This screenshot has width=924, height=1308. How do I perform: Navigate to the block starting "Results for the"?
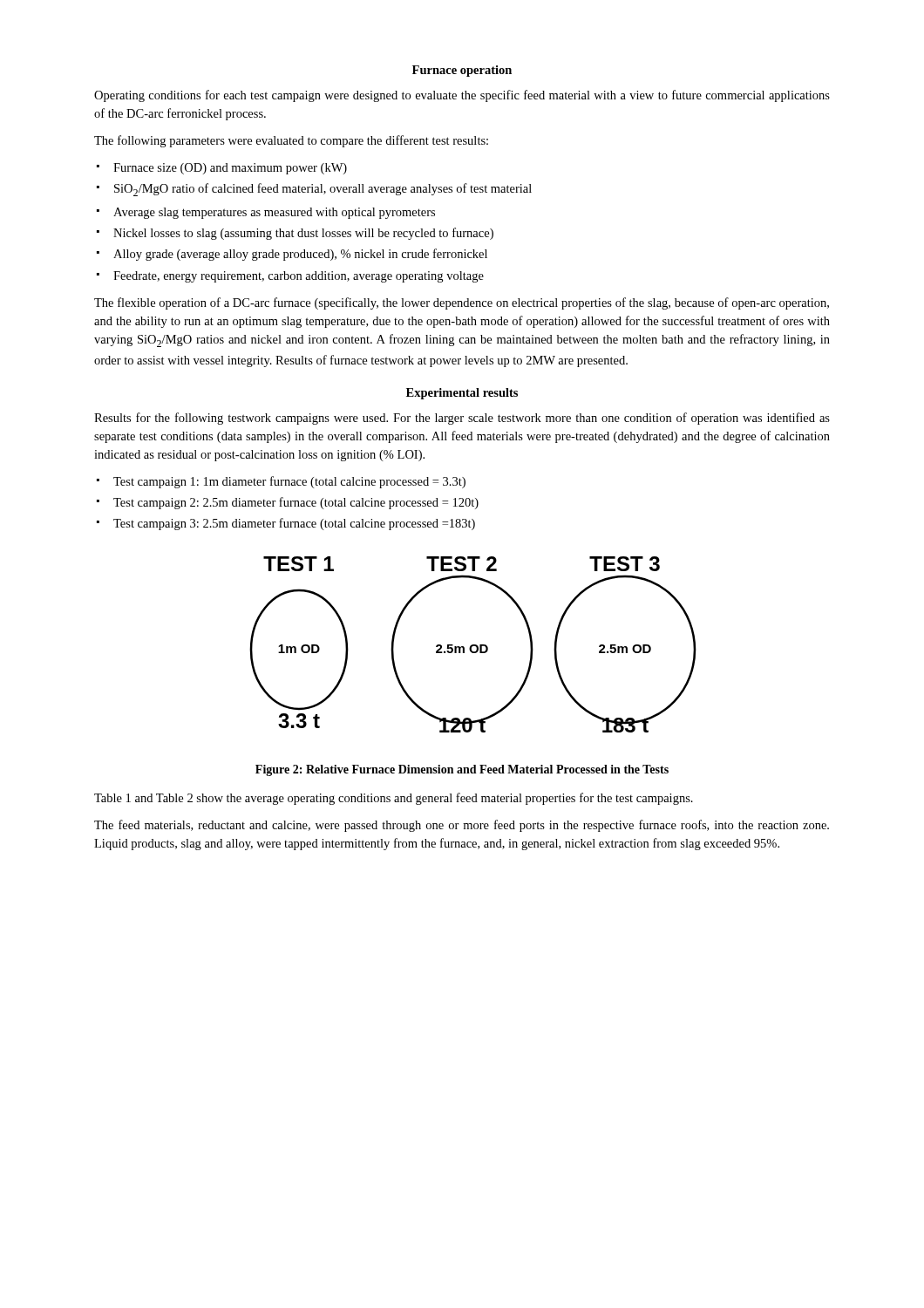(x=462, y=436)
